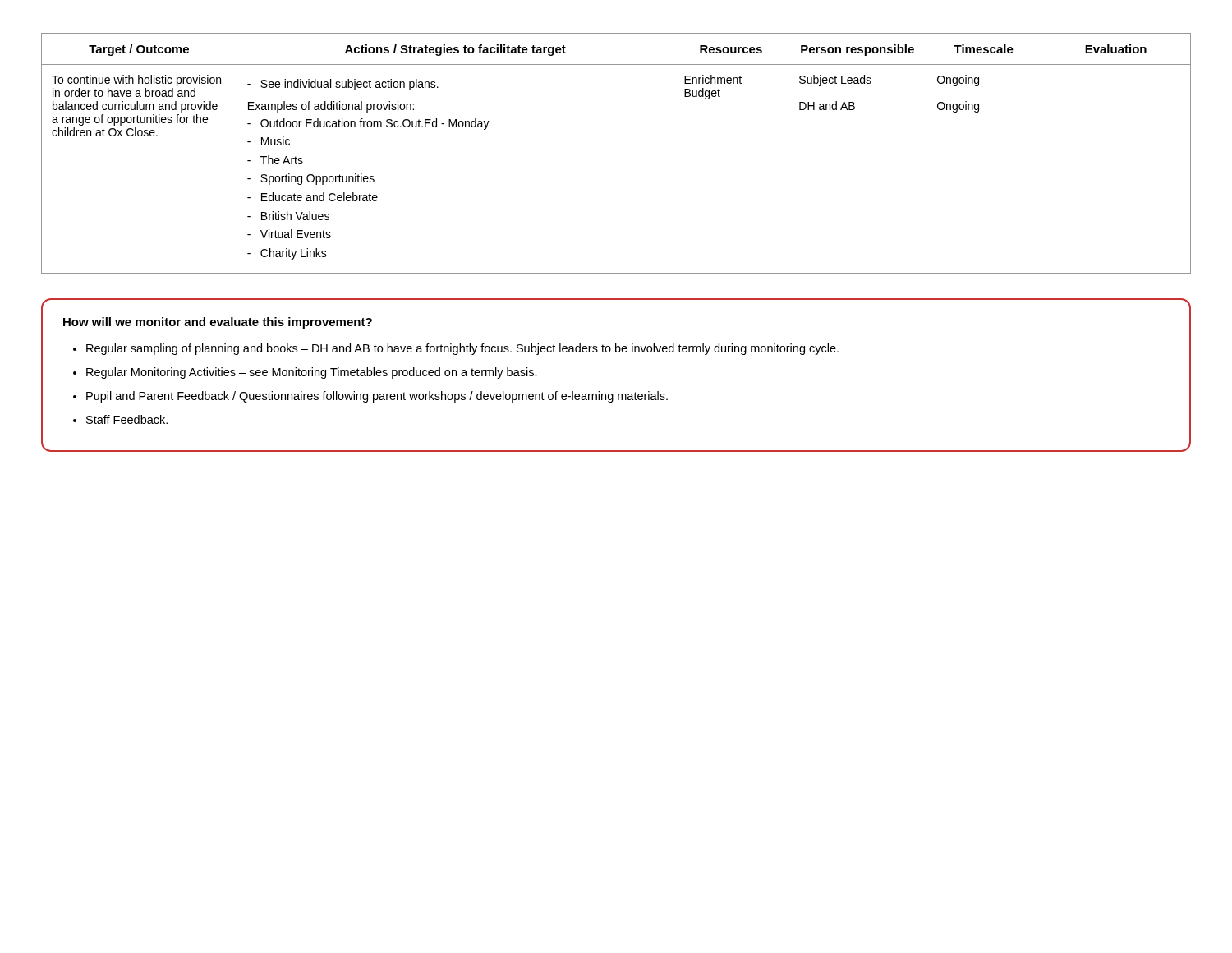Select the list item that reads "Pupil and Parent Feedback"
This screenshot has height=953, width=1232.
tap(377, 396)
